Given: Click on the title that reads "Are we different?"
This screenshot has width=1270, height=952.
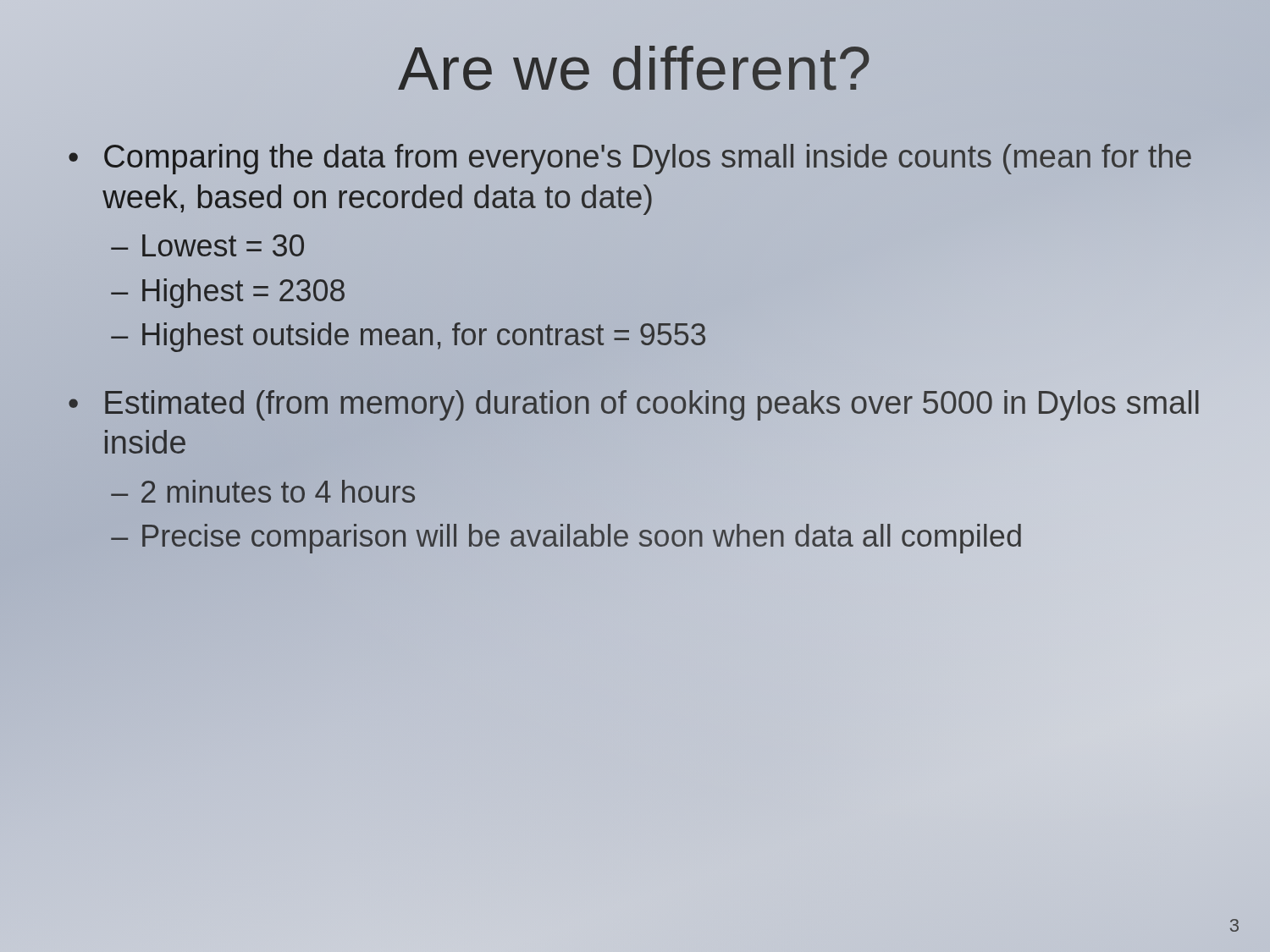Looking at the screenshot, I should click(635, 69).
